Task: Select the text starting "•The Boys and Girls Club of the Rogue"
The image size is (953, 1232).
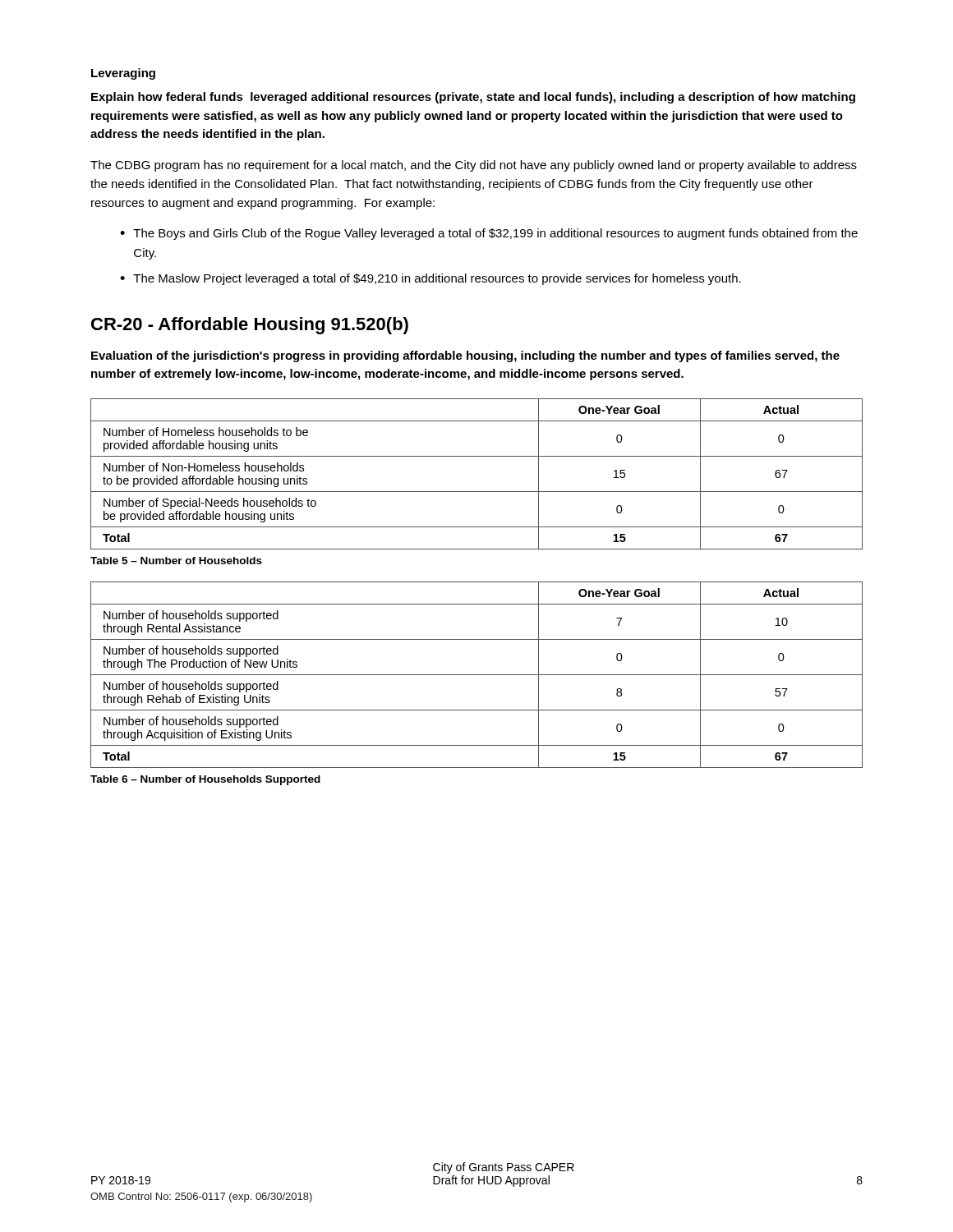Action: point(491,243)
